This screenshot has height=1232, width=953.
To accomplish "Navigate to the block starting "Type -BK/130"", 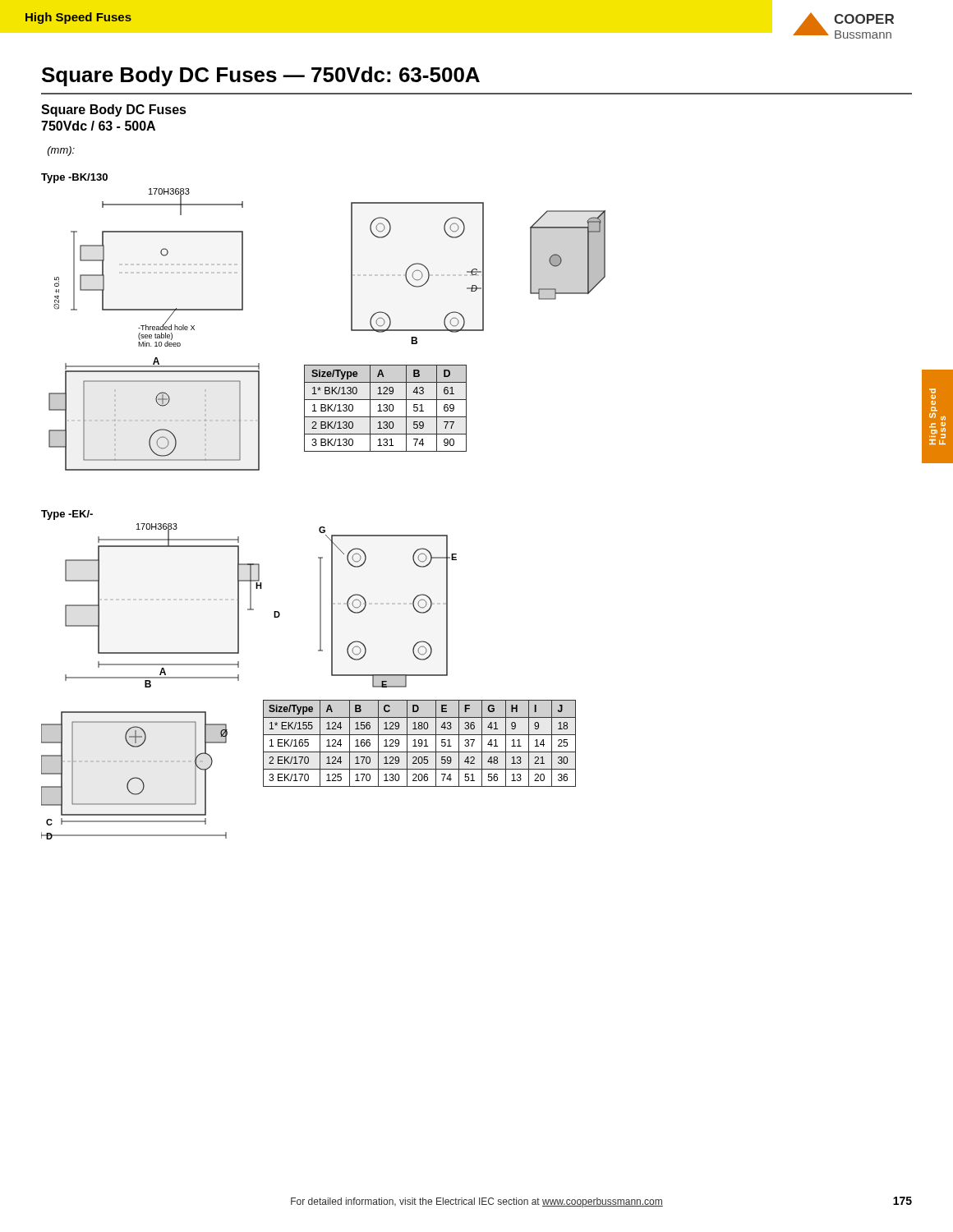I will (75, 177).
